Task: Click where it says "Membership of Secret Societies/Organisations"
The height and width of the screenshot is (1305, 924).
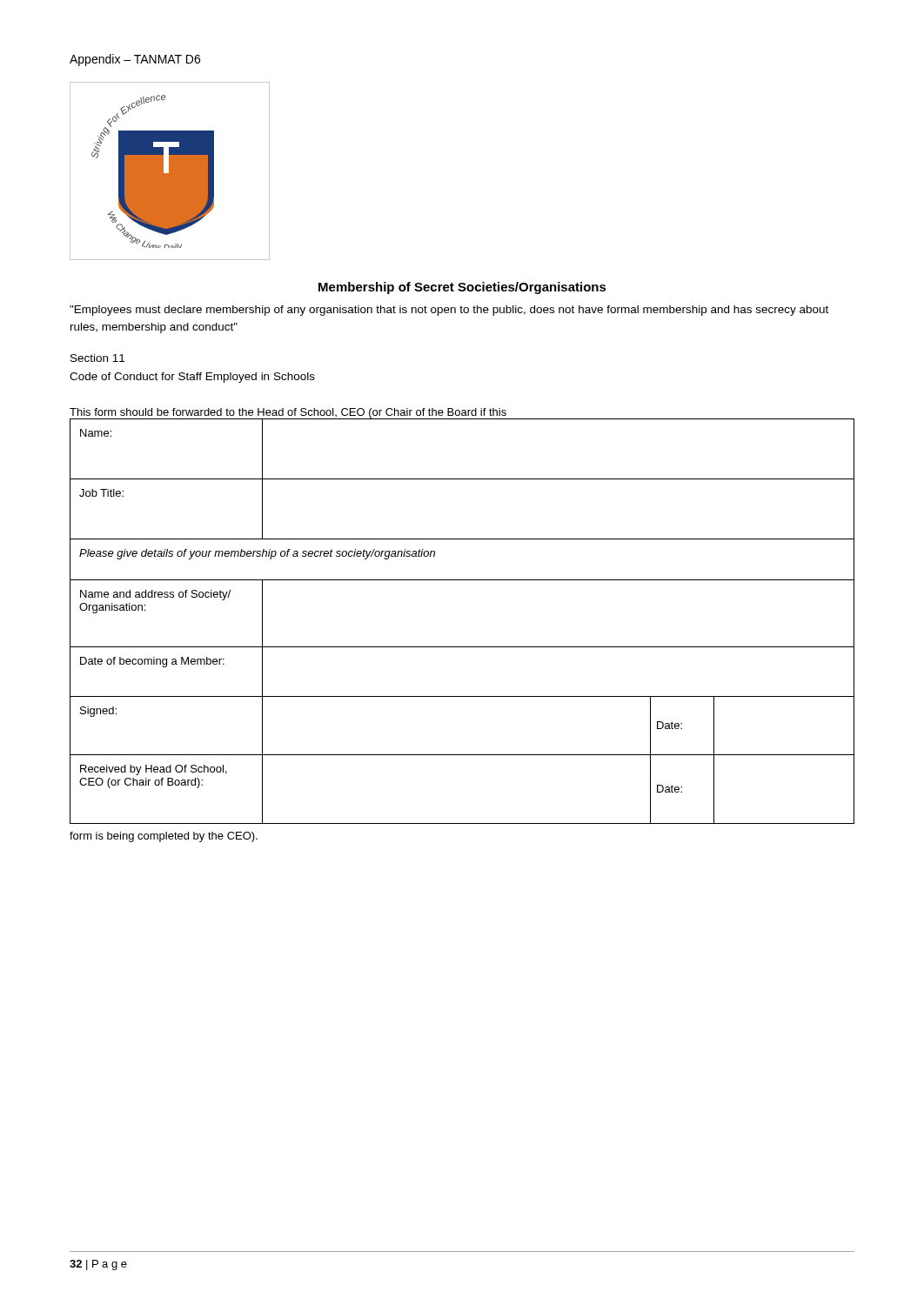Action: click(462, 287)
